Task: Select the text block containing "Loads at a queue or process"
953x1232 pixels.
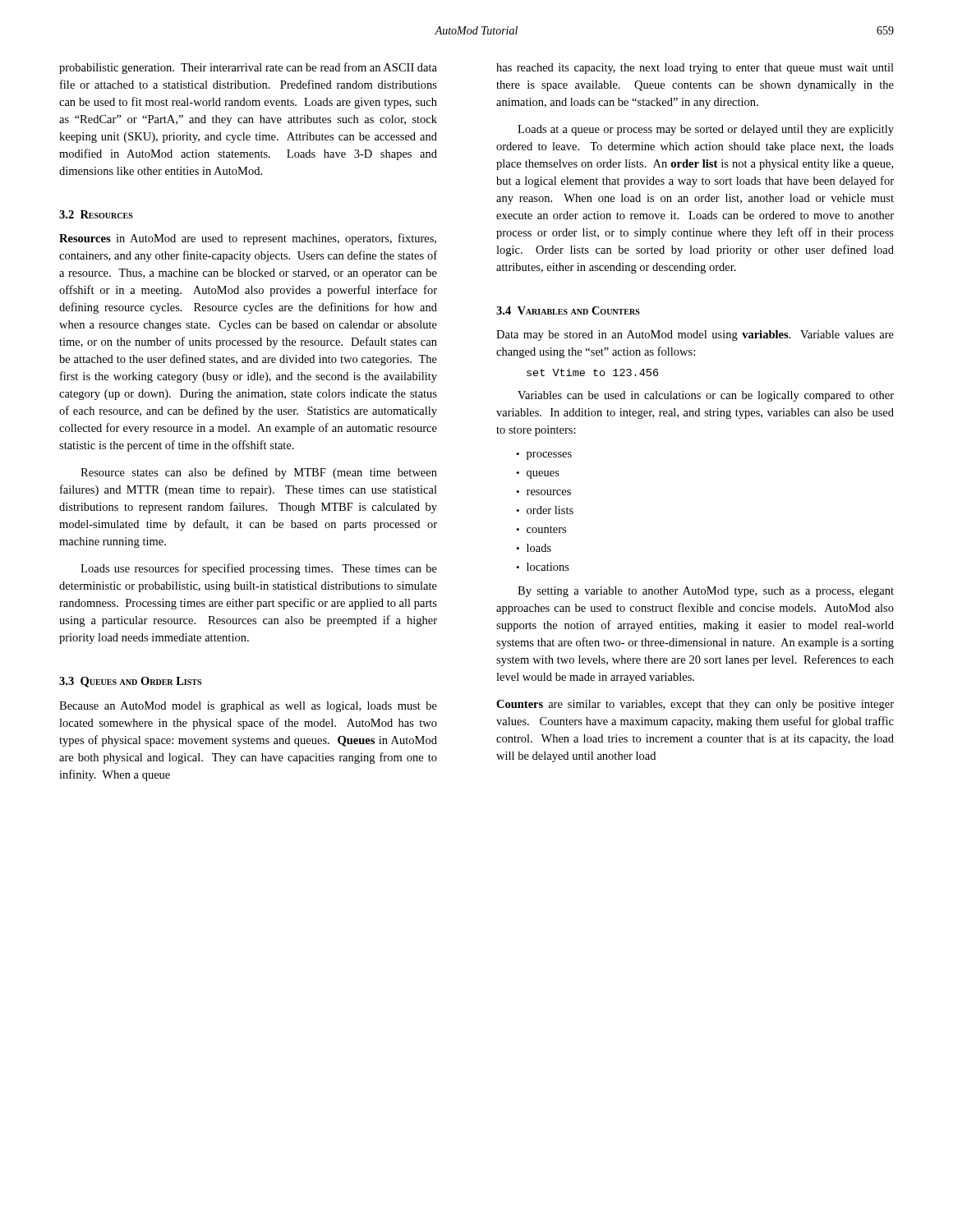Action: tap(695, 198)
